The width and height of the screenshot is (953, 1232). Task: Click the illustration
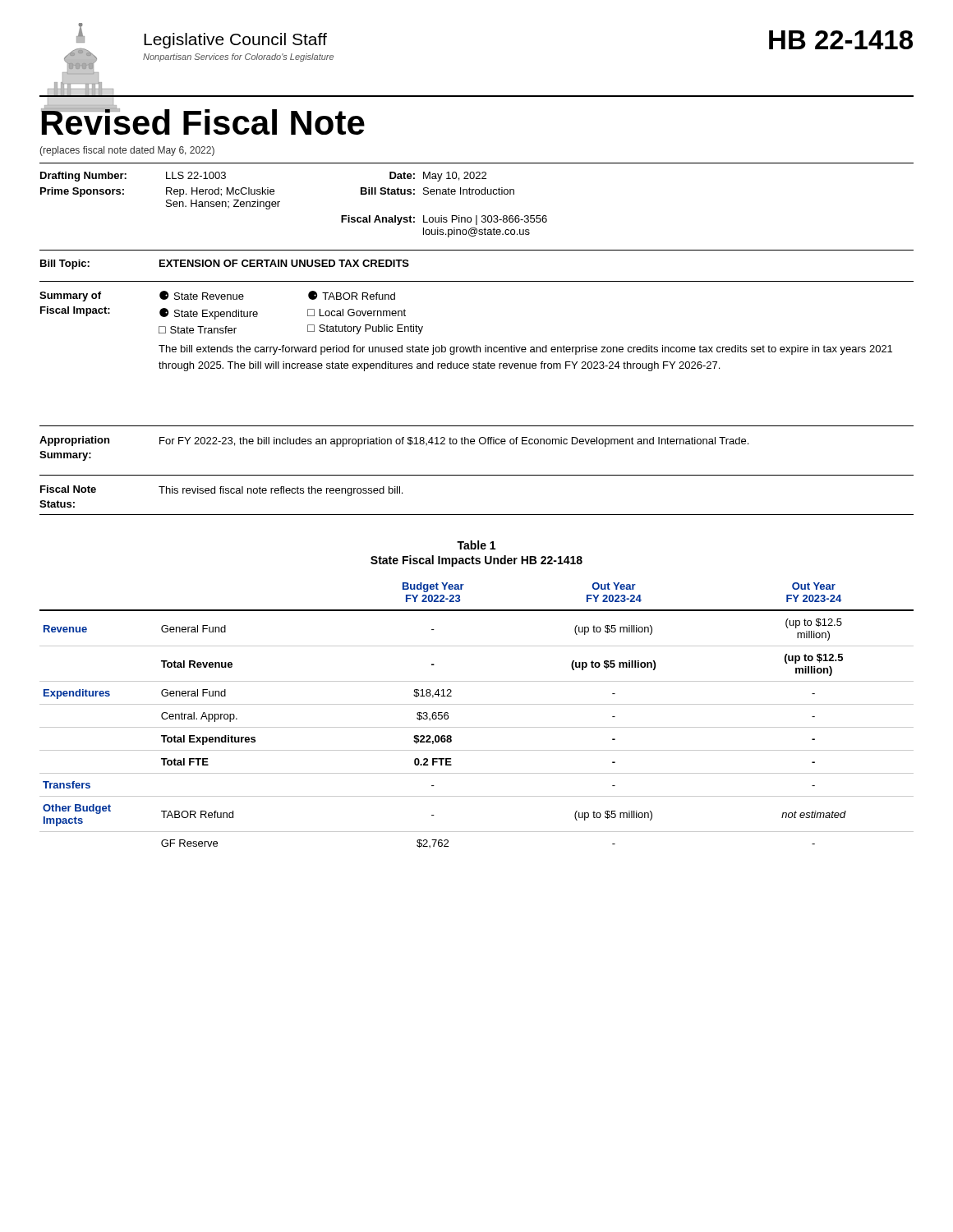[84, 70]
